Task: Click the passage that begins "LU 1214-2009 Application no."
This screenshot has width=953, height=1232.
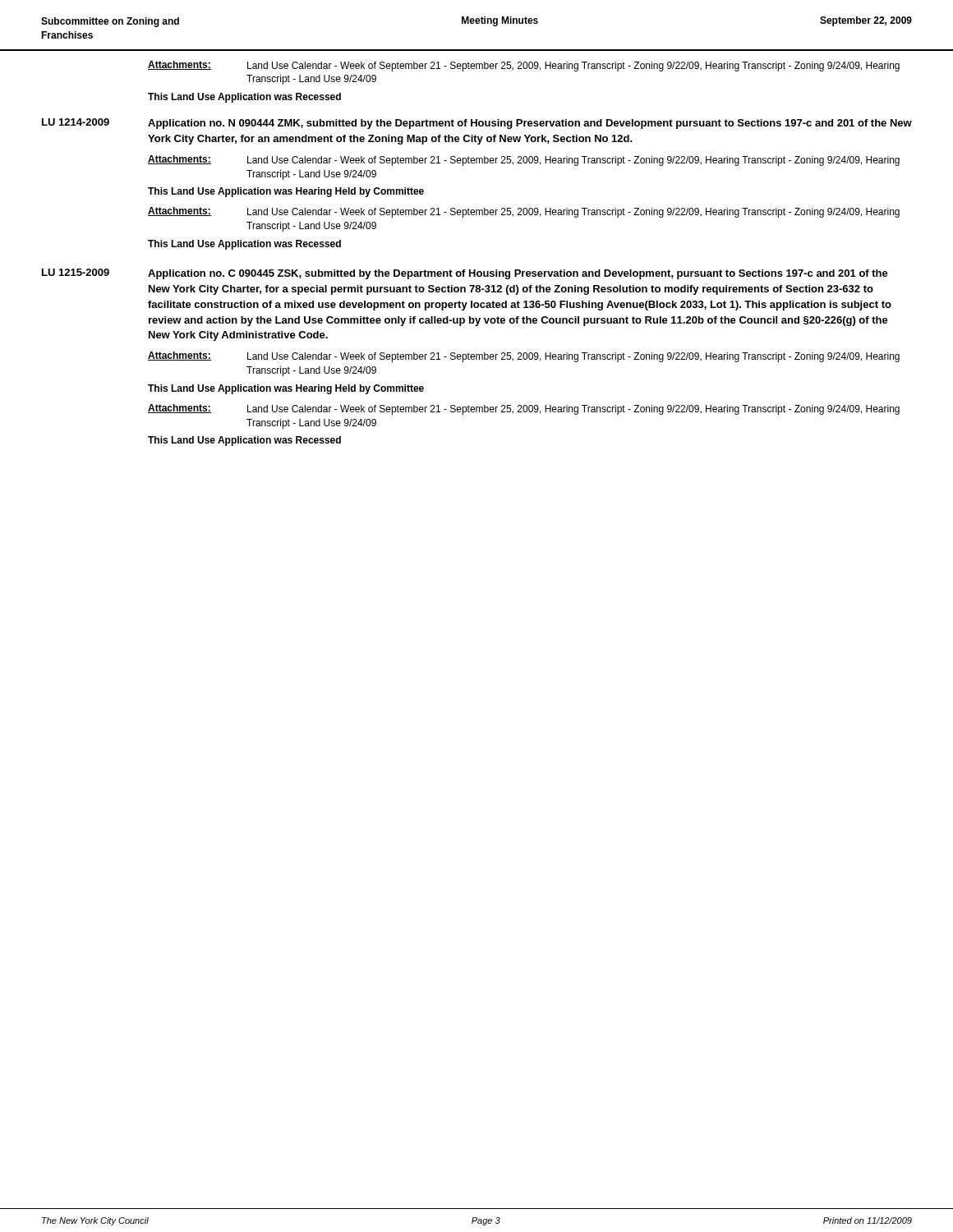Action: click(477, 124)
